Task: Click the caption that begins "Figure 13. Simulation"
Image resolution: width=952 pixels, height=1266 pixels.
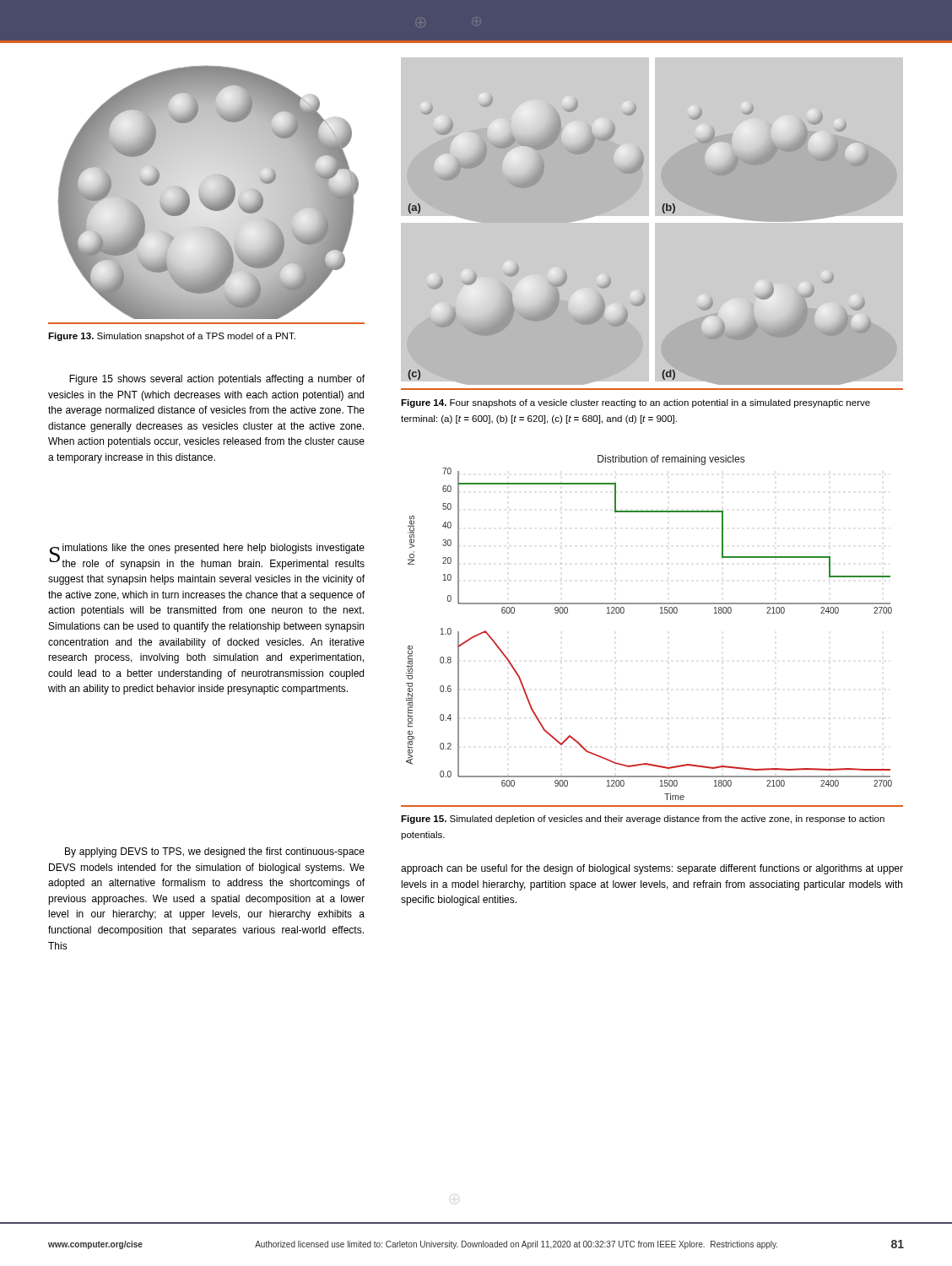Action: tap(172, 336)
